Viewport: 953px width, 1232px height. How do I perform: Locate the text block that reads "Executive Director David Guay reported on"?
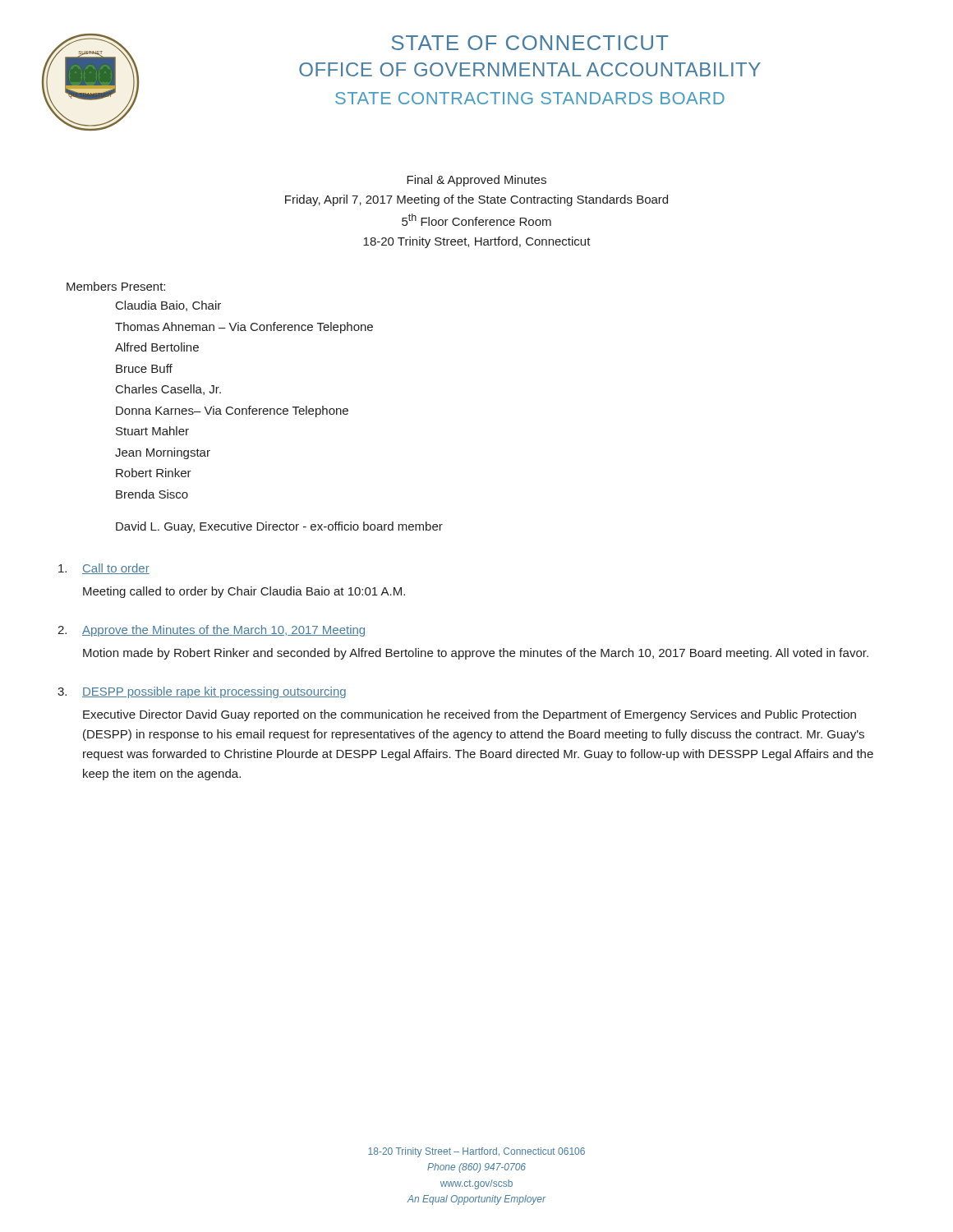(478, 744)
